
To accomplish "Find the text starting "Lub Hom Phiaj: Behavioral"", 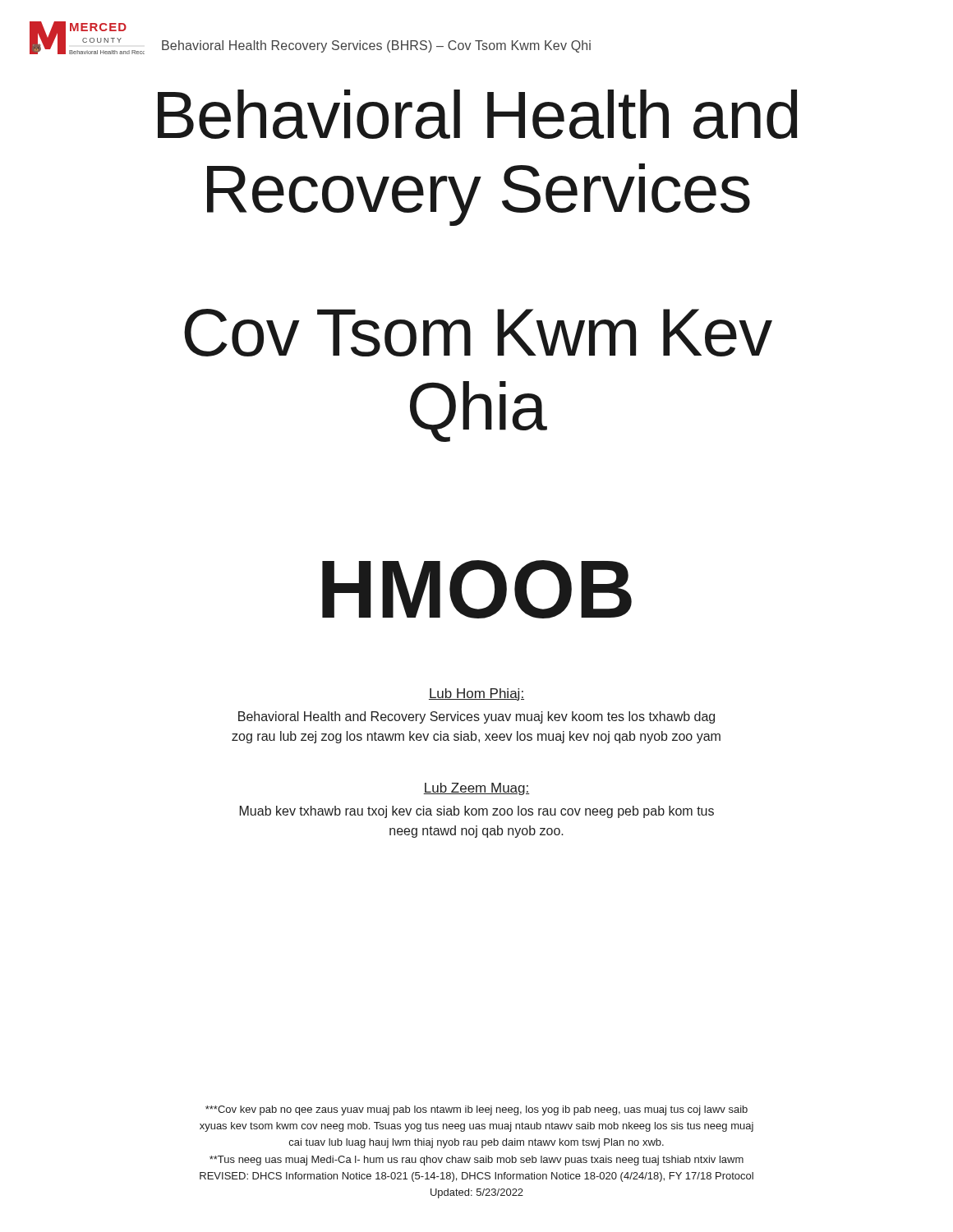I will 476,716.
